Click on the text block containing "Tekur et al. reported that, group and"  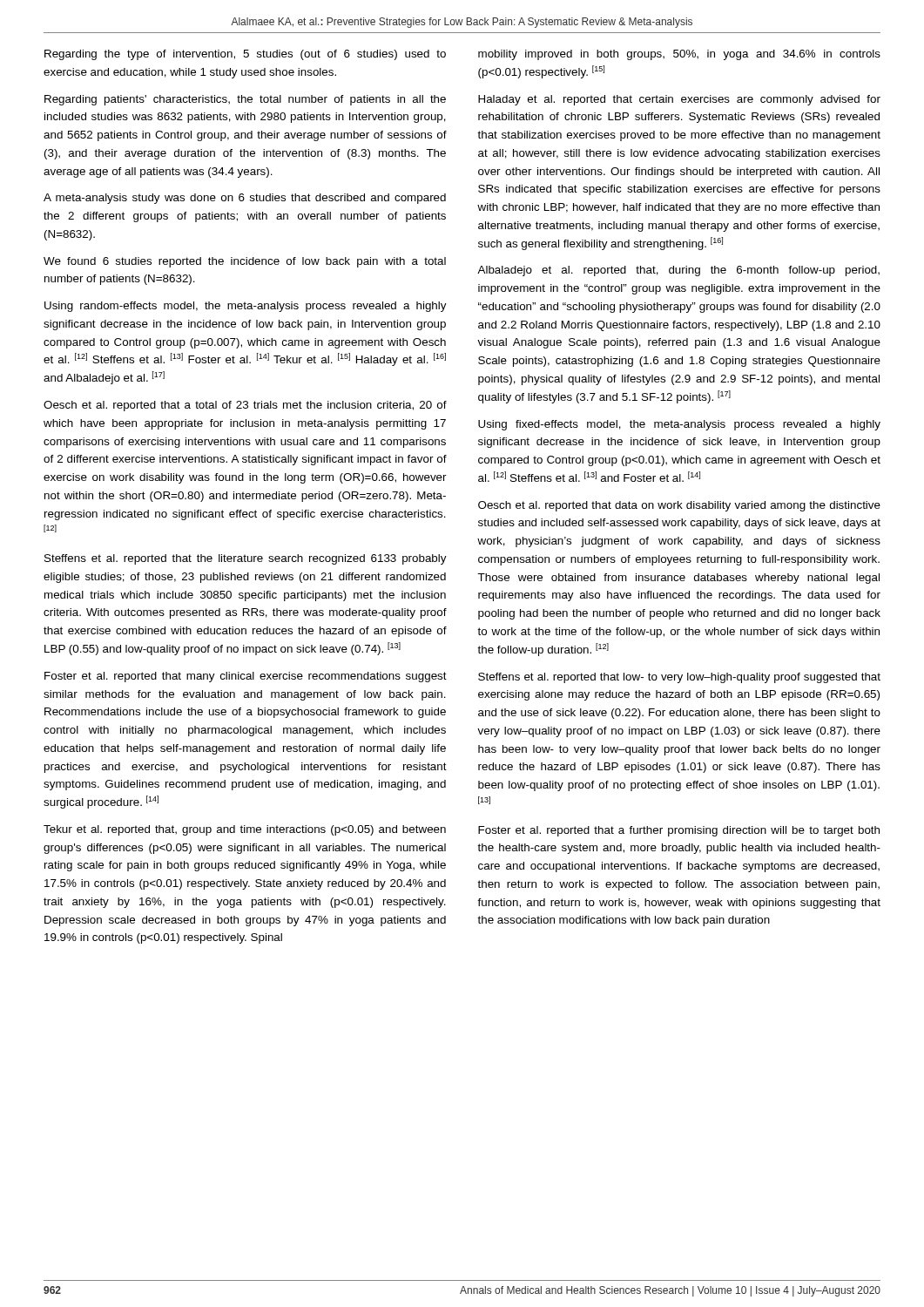pyautogui.click(x=245, y=883)
